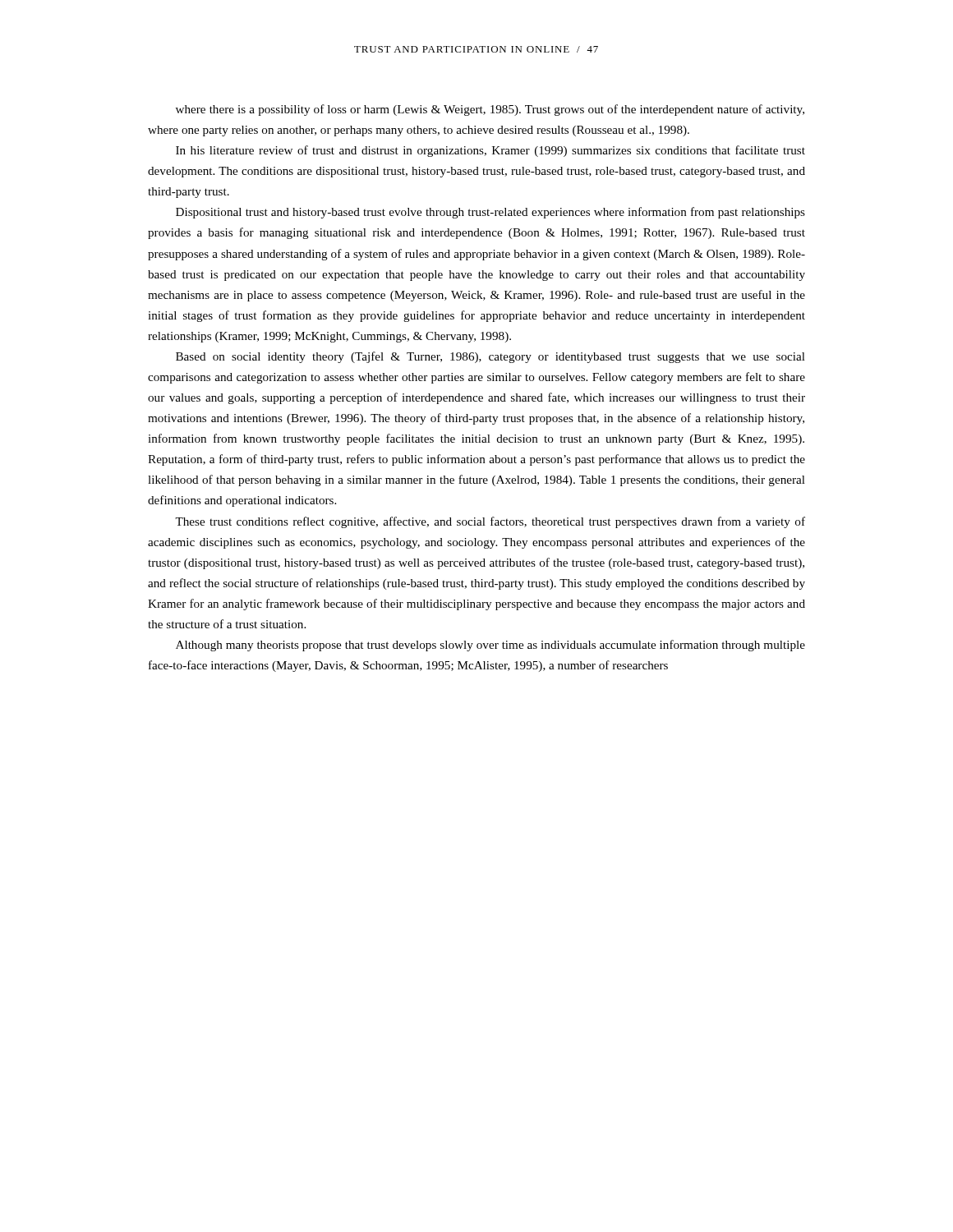953x1232 pixels.
Task: Click on the text block that reads "where there is a possibility of loss or"
Action: pos(476,119)
